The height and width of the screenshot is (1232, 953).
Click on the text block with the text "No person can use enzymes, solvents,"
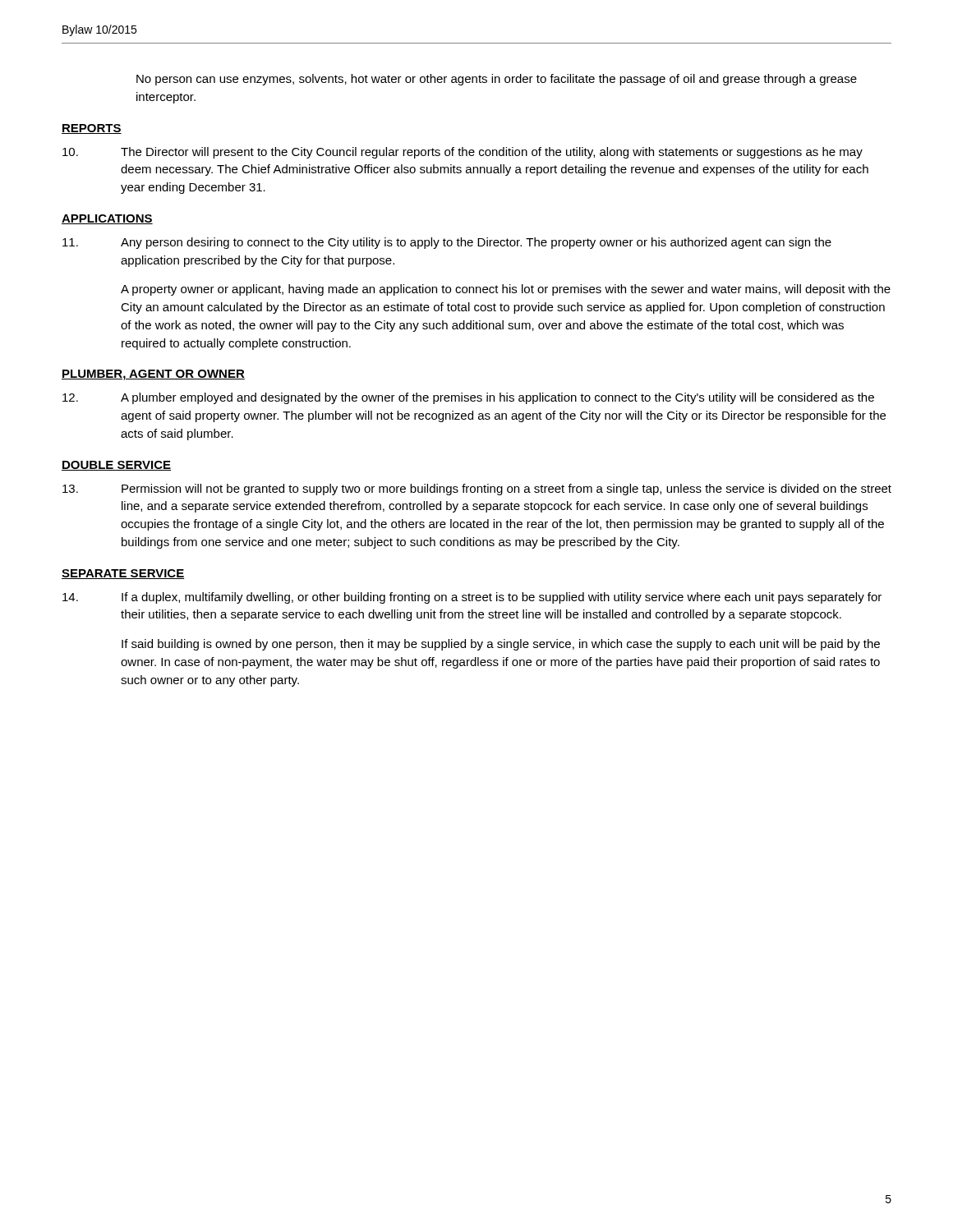496,87
